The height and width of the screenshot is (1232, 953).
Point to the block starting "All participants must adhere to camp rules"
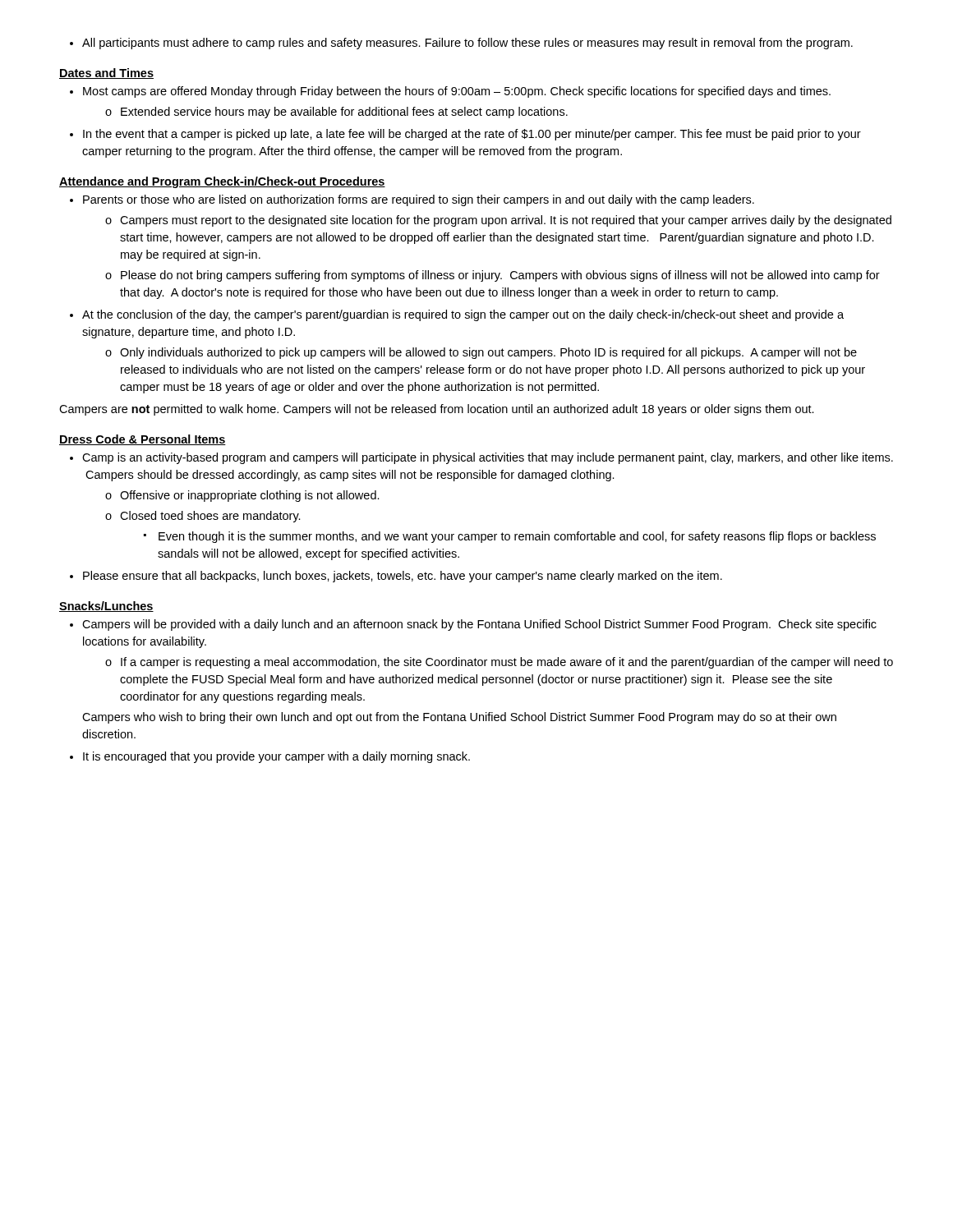pyautogui.click(x=476, y=43)
